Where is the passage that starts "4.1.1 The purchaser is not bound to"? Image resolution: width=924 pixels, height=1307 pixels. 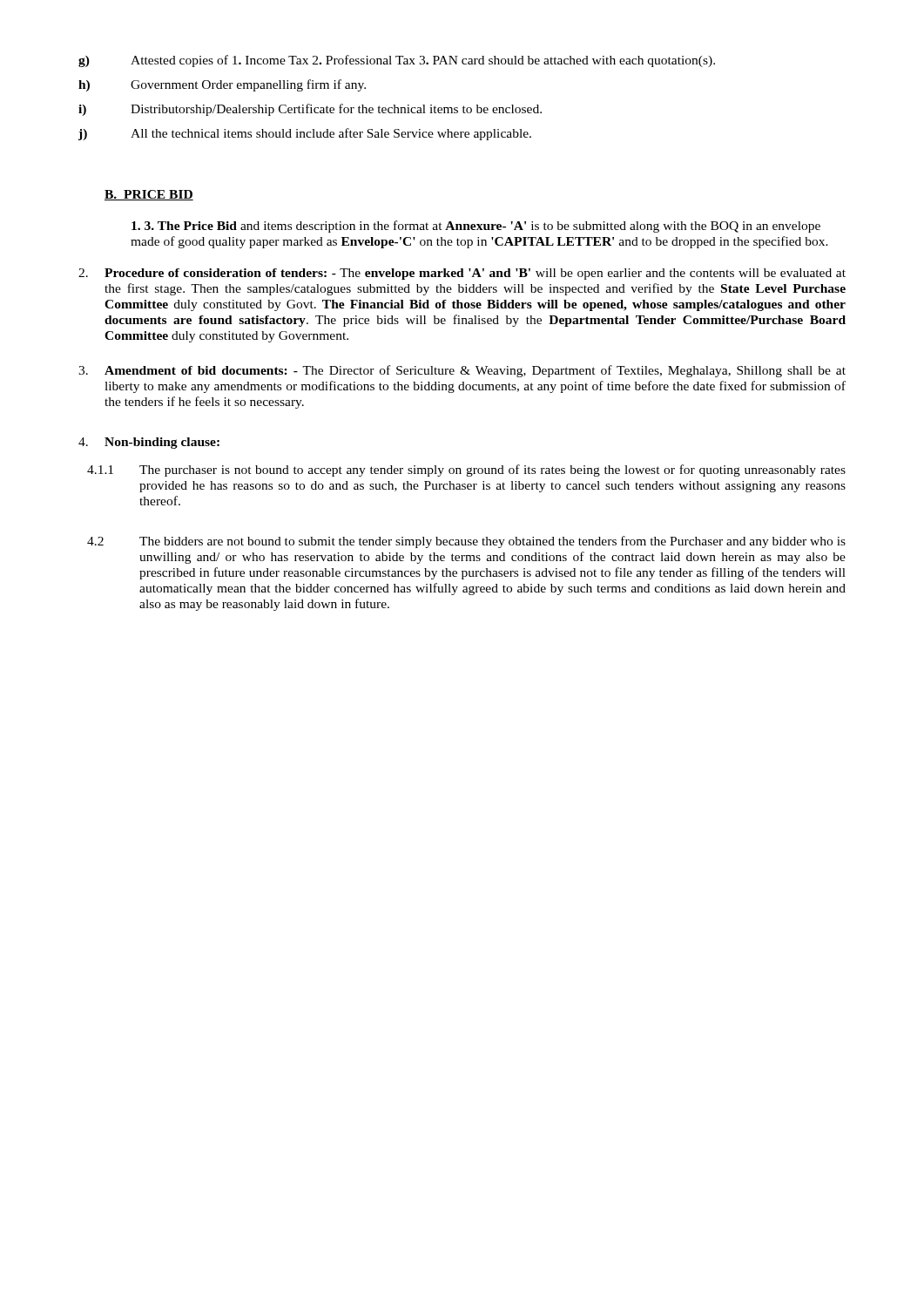point(466,485)
